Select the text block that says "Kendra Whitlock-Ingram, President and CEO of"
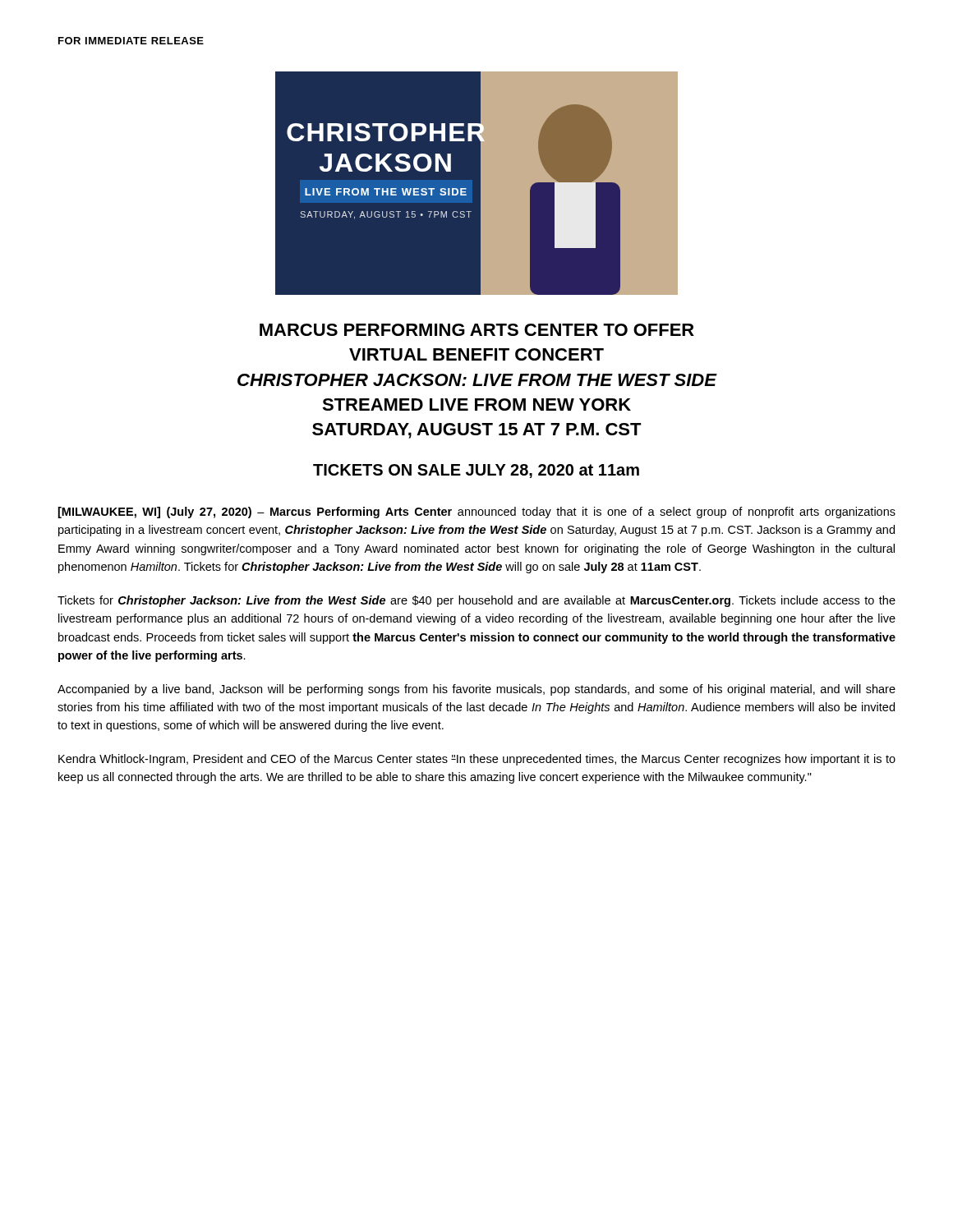Screen dimensions: 1232x953 tap(476, 768)
